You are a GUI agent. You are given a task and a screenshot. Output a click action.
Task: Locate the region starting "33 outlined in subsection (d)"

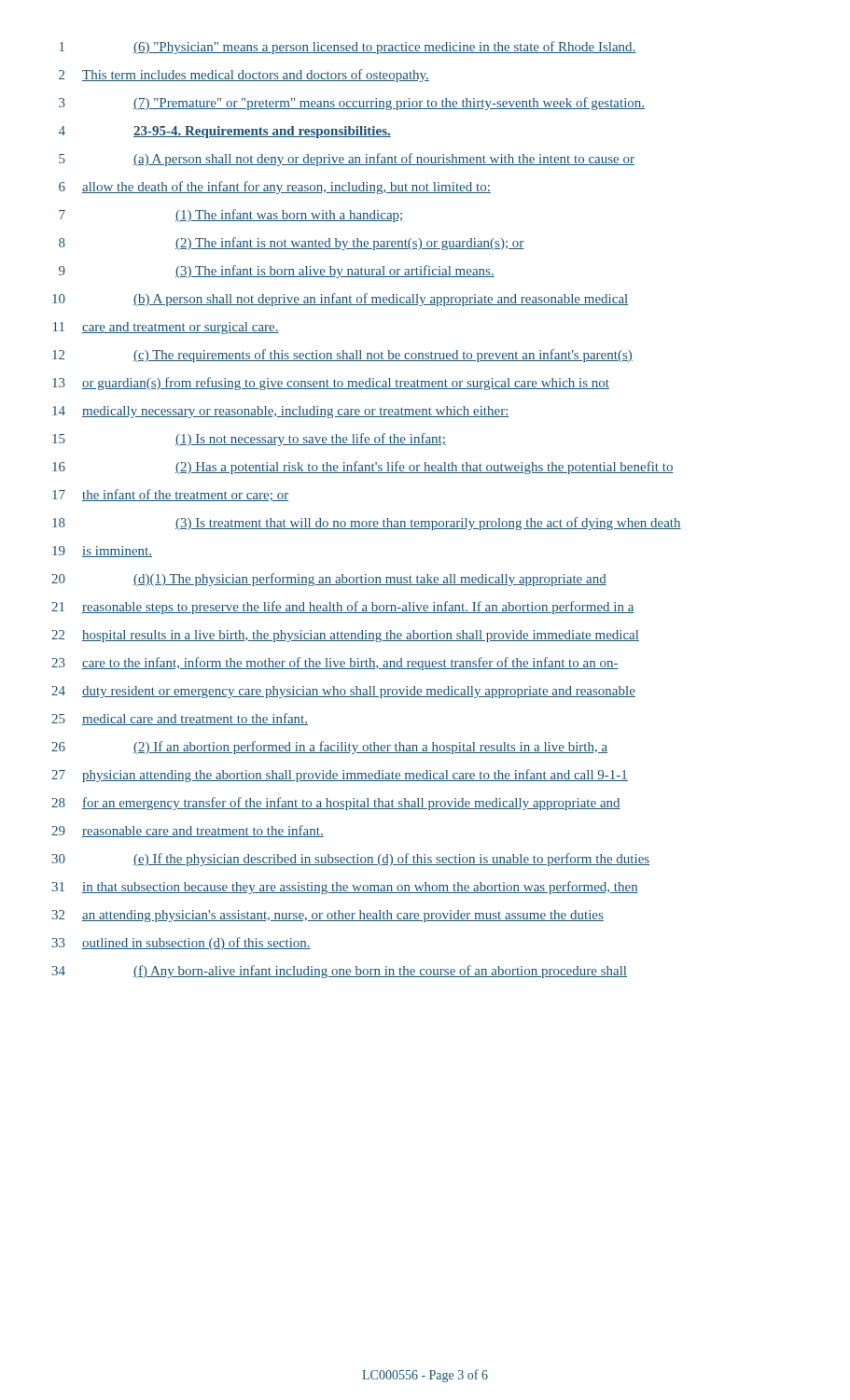[181, 944]
